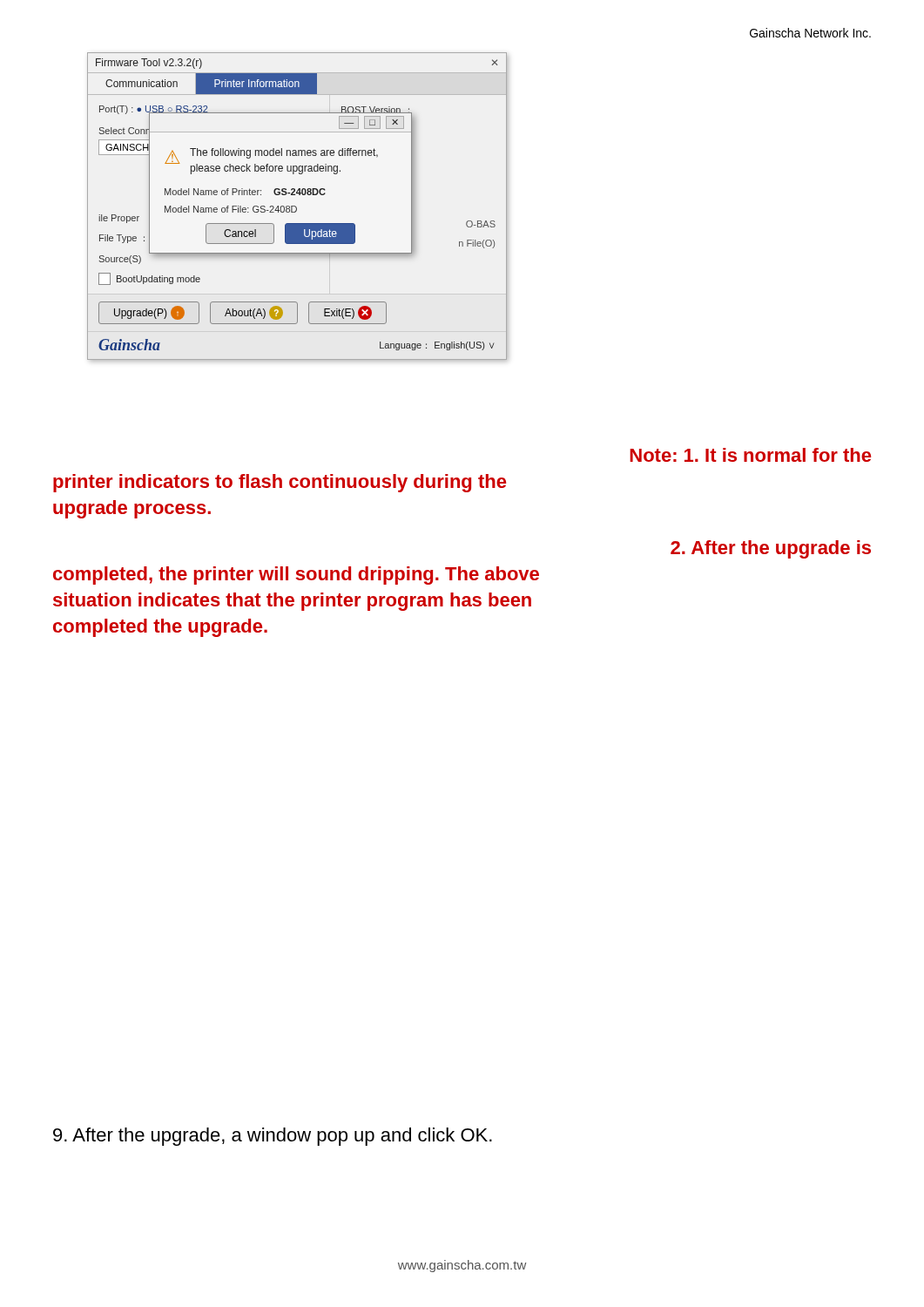
Task: Click the passage that begins "Note: 1. It is normal for the"
Action: pyautogui.click(x=750, y=455)
